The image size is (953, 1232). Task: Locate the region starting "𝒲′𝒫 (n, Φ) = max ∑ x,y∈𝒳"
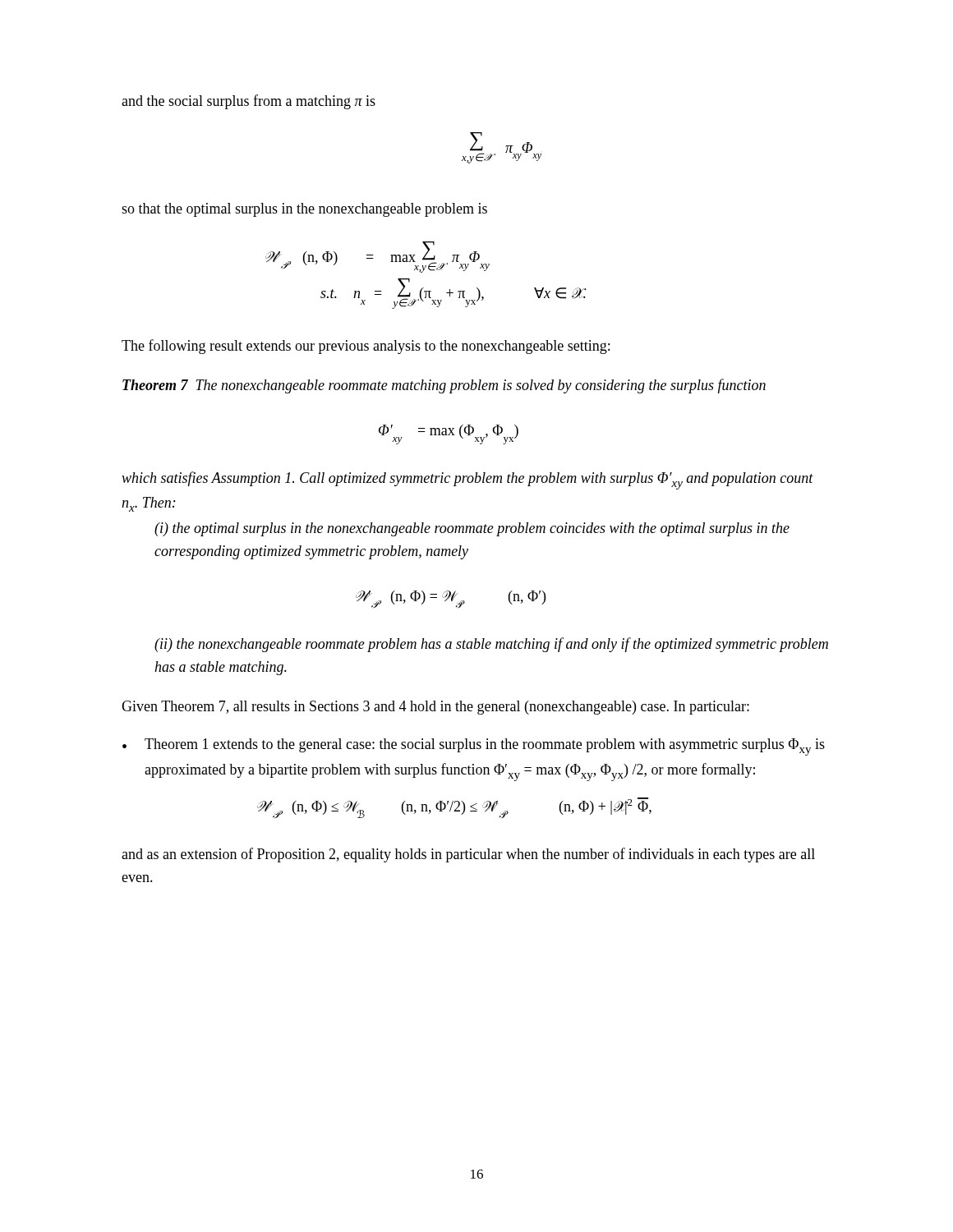coord(476,276)
